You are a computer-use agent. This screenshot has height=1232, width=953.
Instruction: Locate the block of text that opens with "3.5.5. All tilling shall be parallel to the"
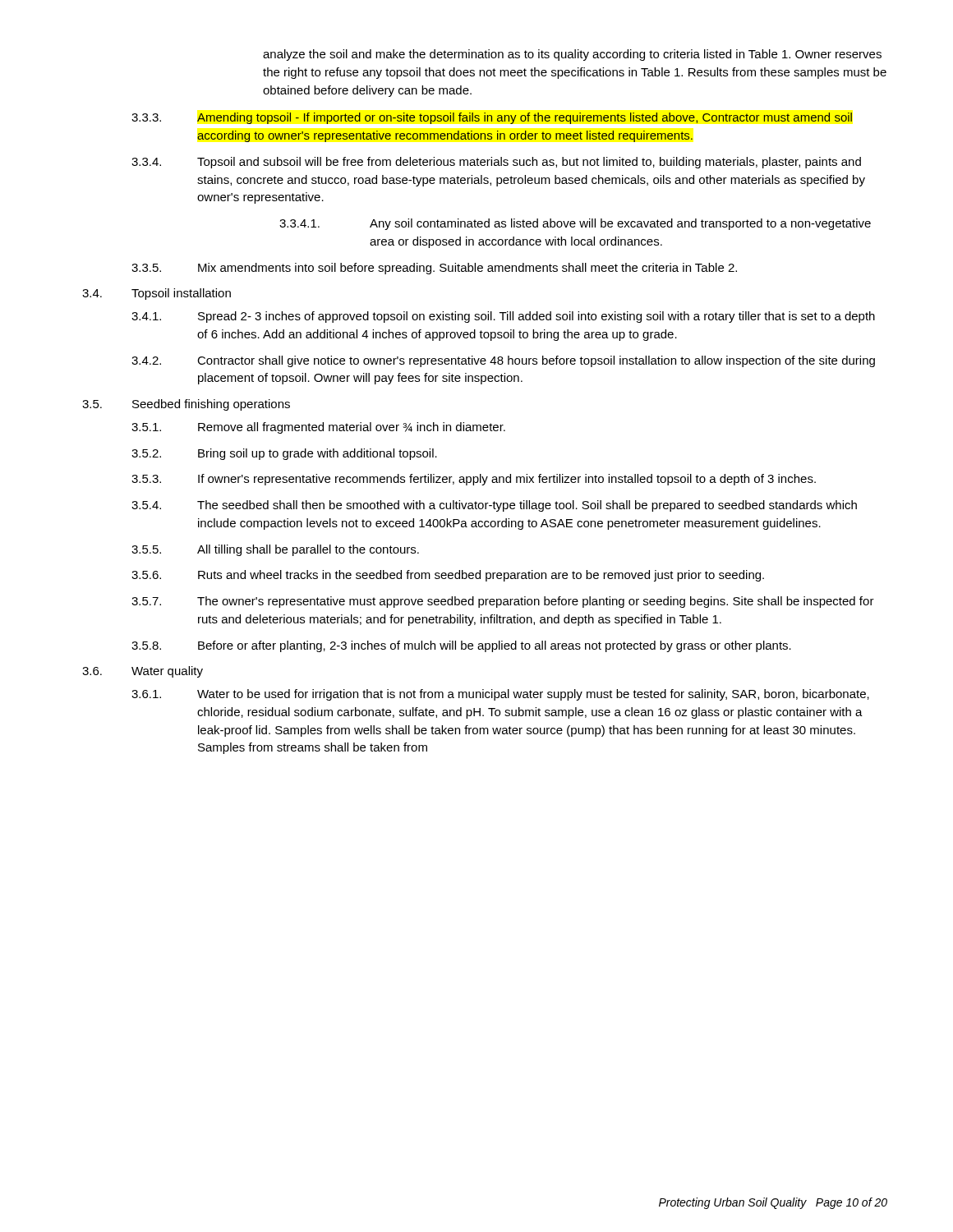click(x=275, y=550)
